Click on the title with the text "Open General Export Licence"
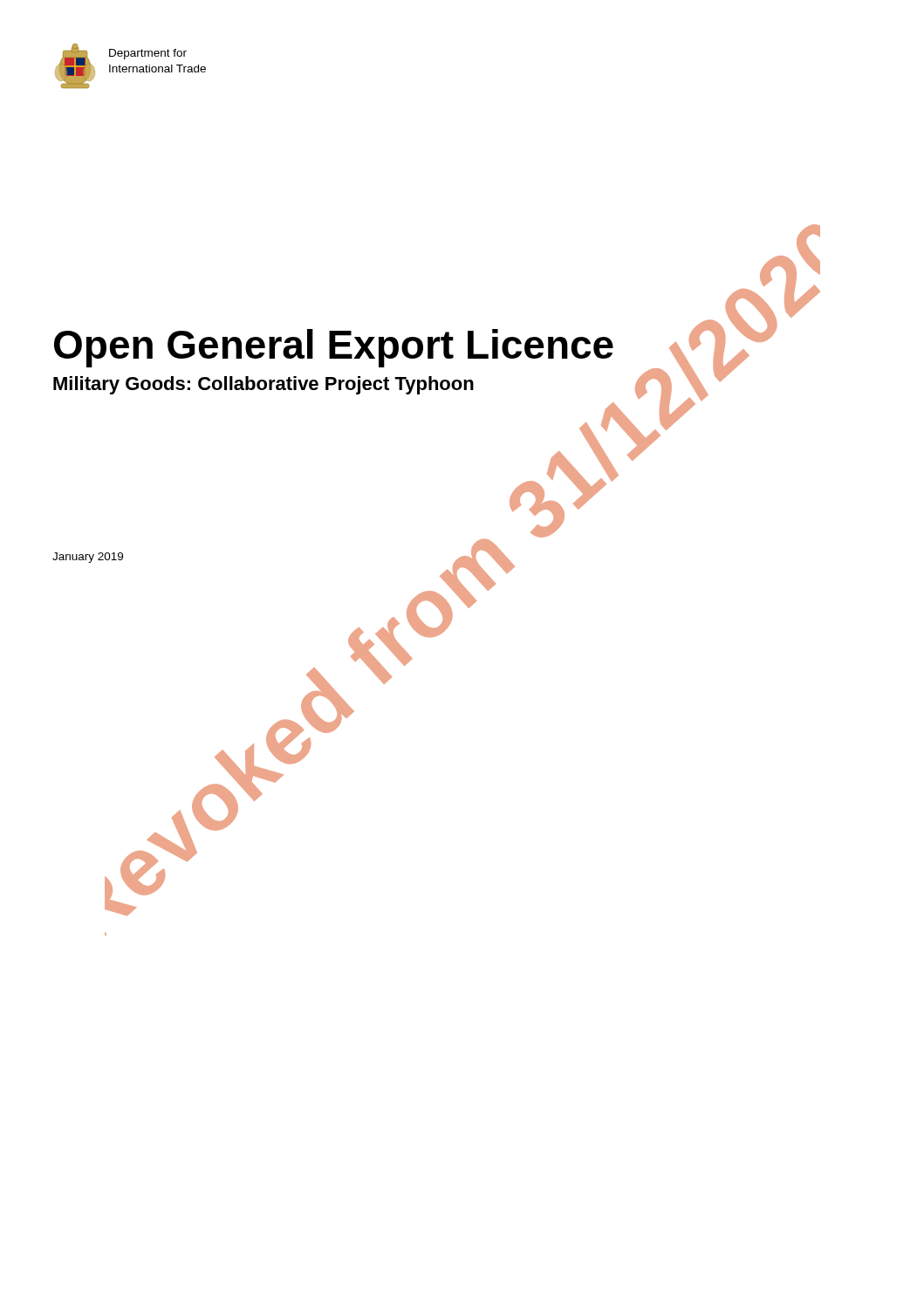This screenshot has width=924, height=1309. tap(349, 345)
